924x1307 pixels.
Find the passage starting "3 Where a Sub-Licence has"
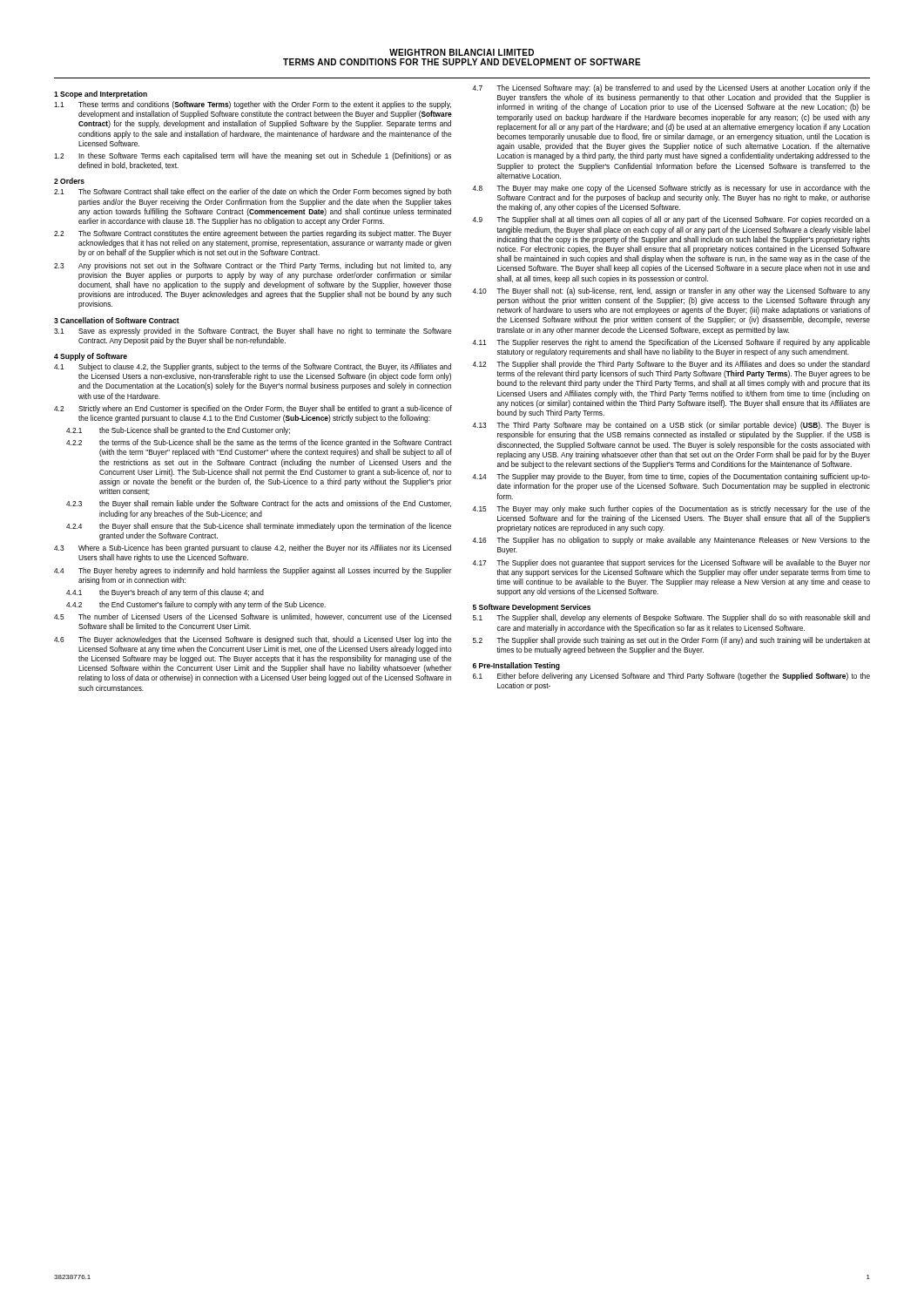point(253,554)
